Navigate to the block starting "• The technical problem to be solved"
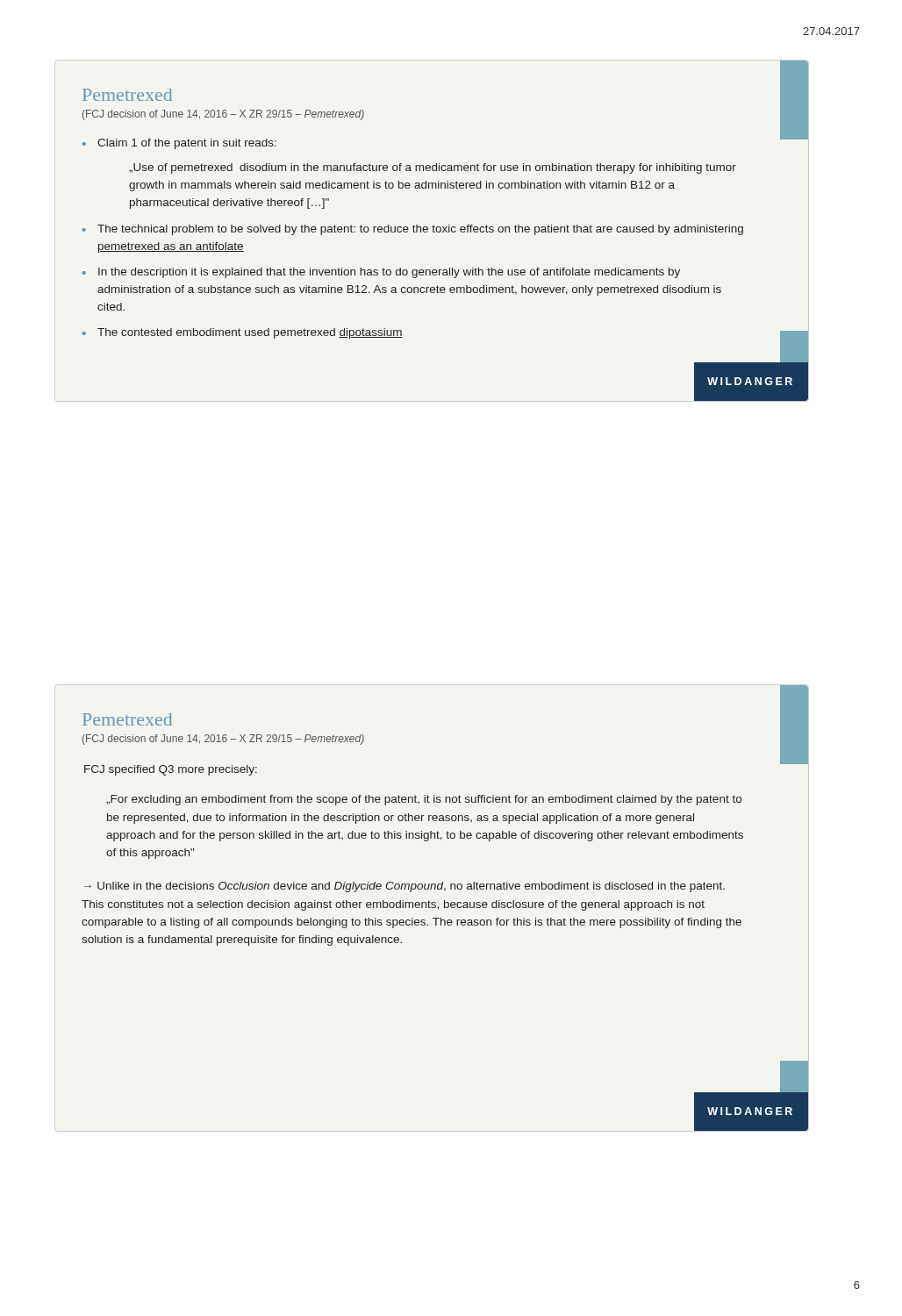902x1316 pixels. (x=413, y=236)
